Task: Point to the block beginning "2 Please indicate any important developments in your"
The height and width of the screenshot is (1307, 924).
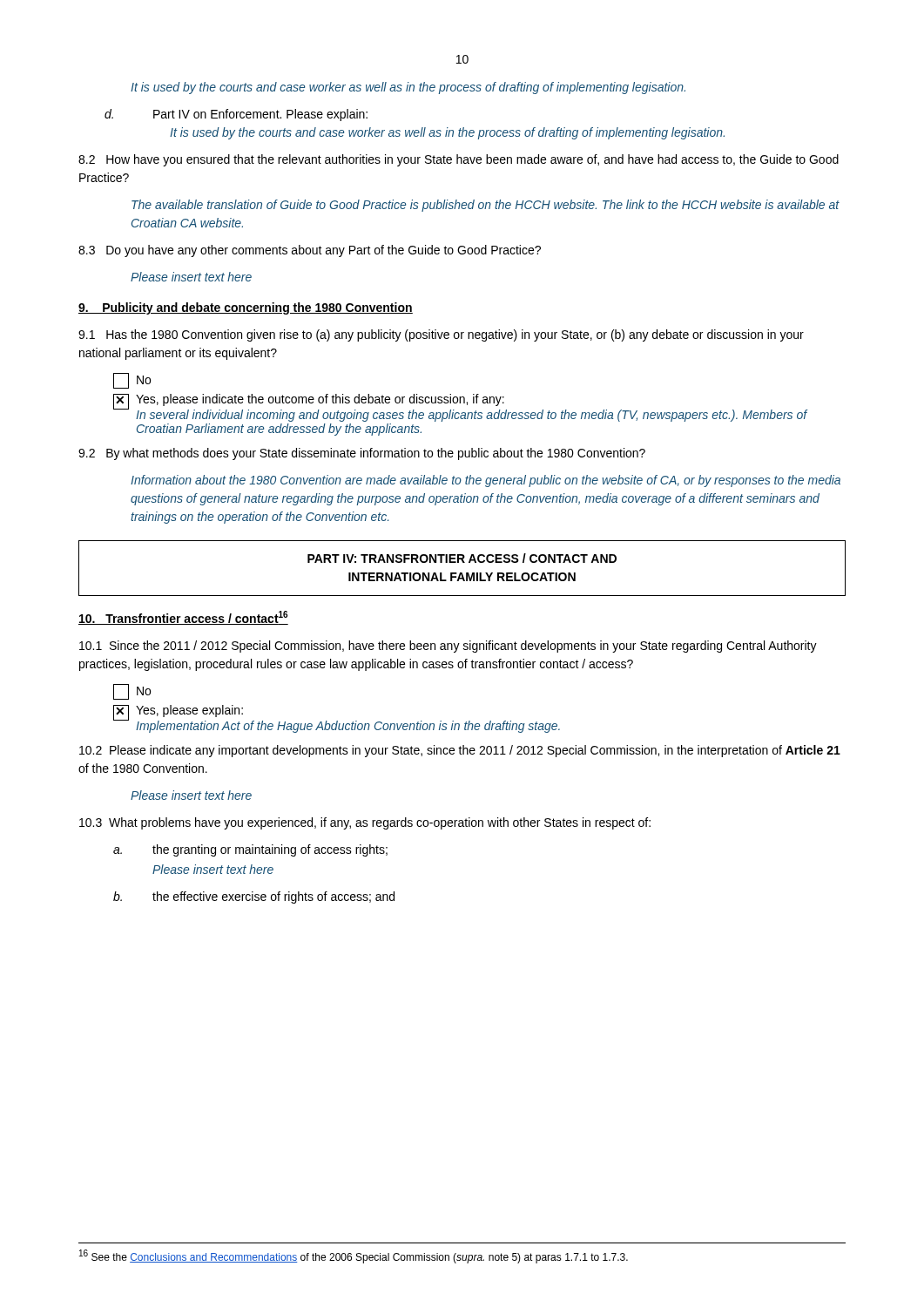Action: click(x=459, y=759)
